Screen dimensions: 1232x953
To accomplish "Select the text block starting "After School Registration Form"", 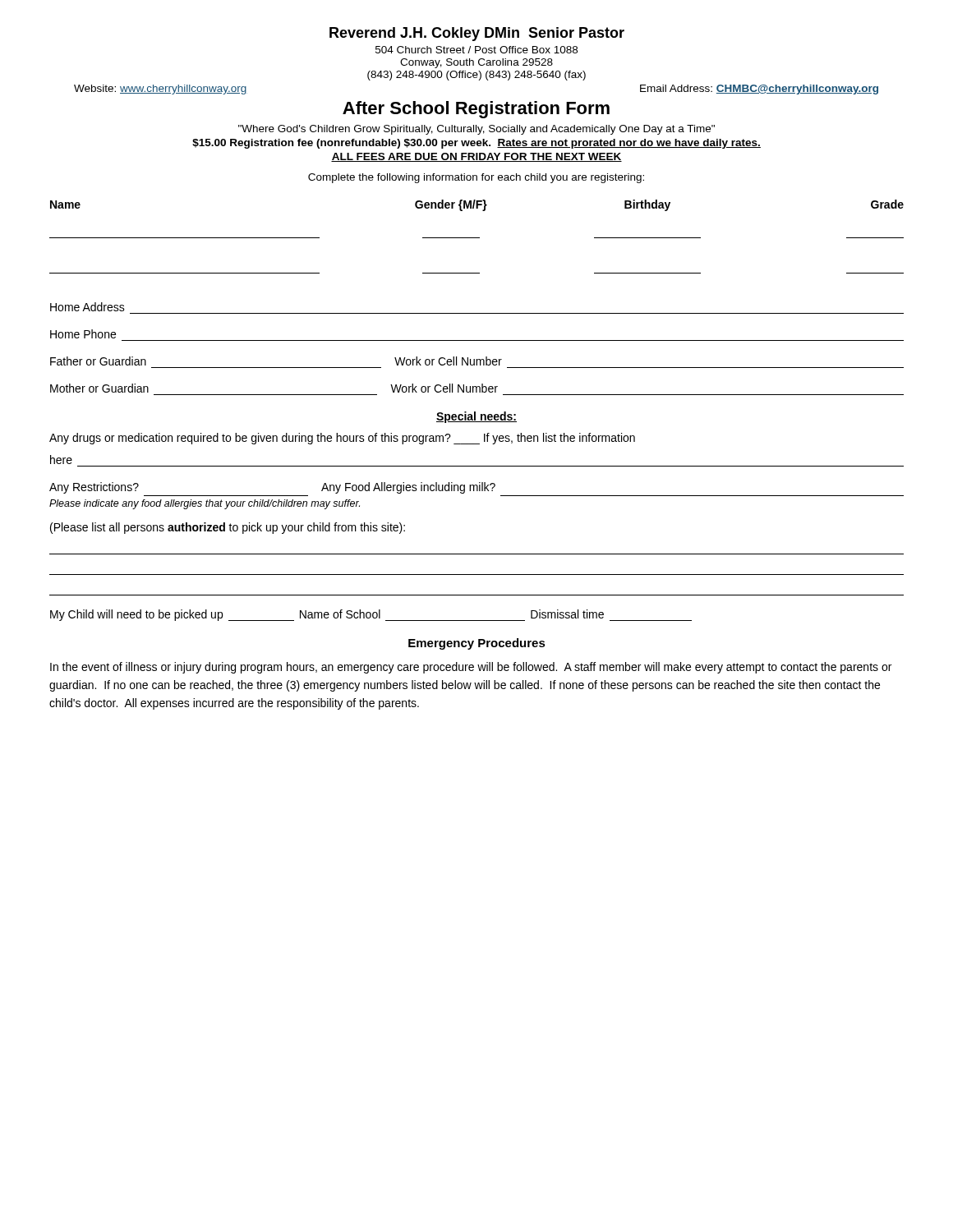I will [x=476, y=108].
